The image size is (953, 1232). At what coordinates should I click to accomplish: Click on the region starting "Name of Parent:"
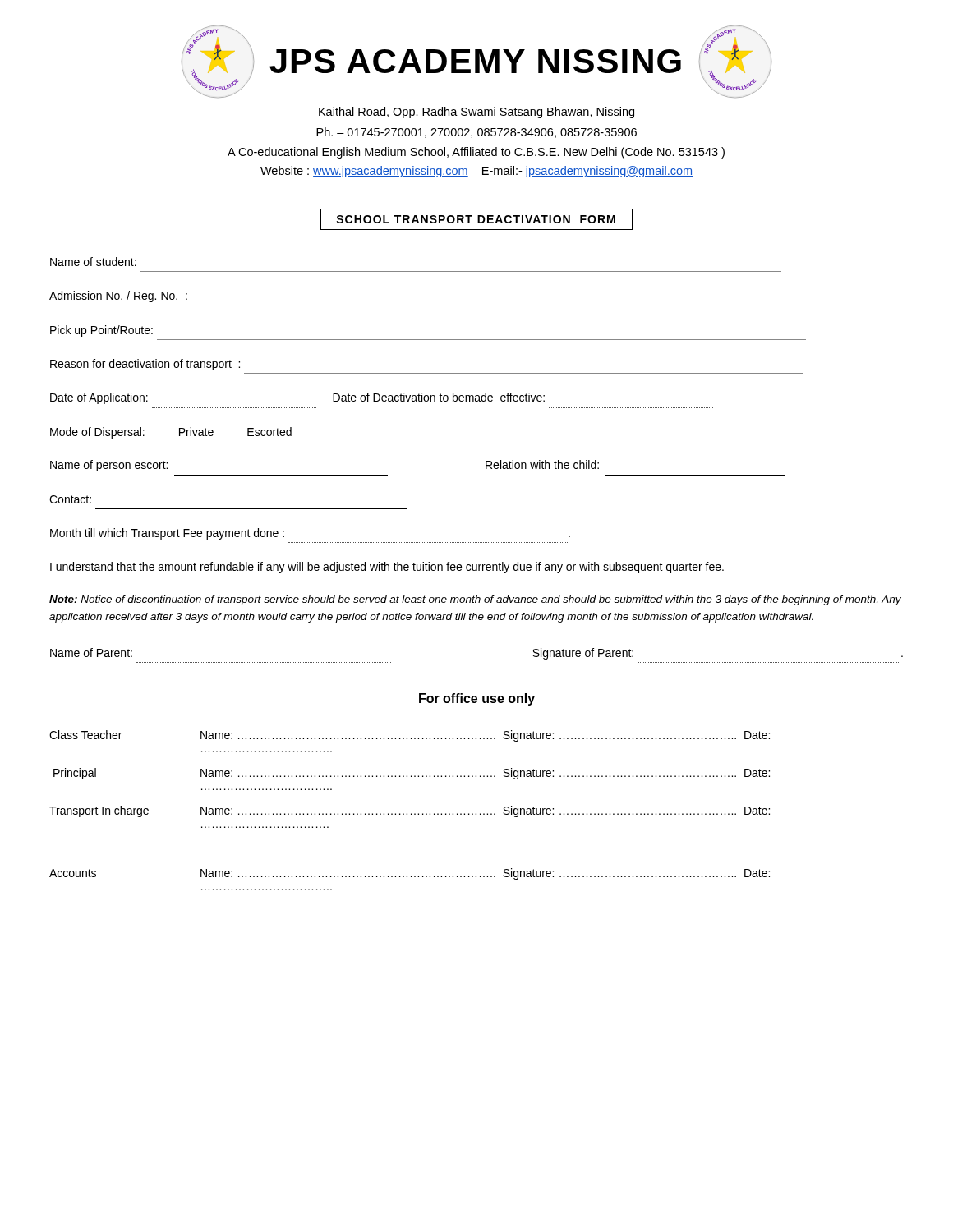point(88,653)
